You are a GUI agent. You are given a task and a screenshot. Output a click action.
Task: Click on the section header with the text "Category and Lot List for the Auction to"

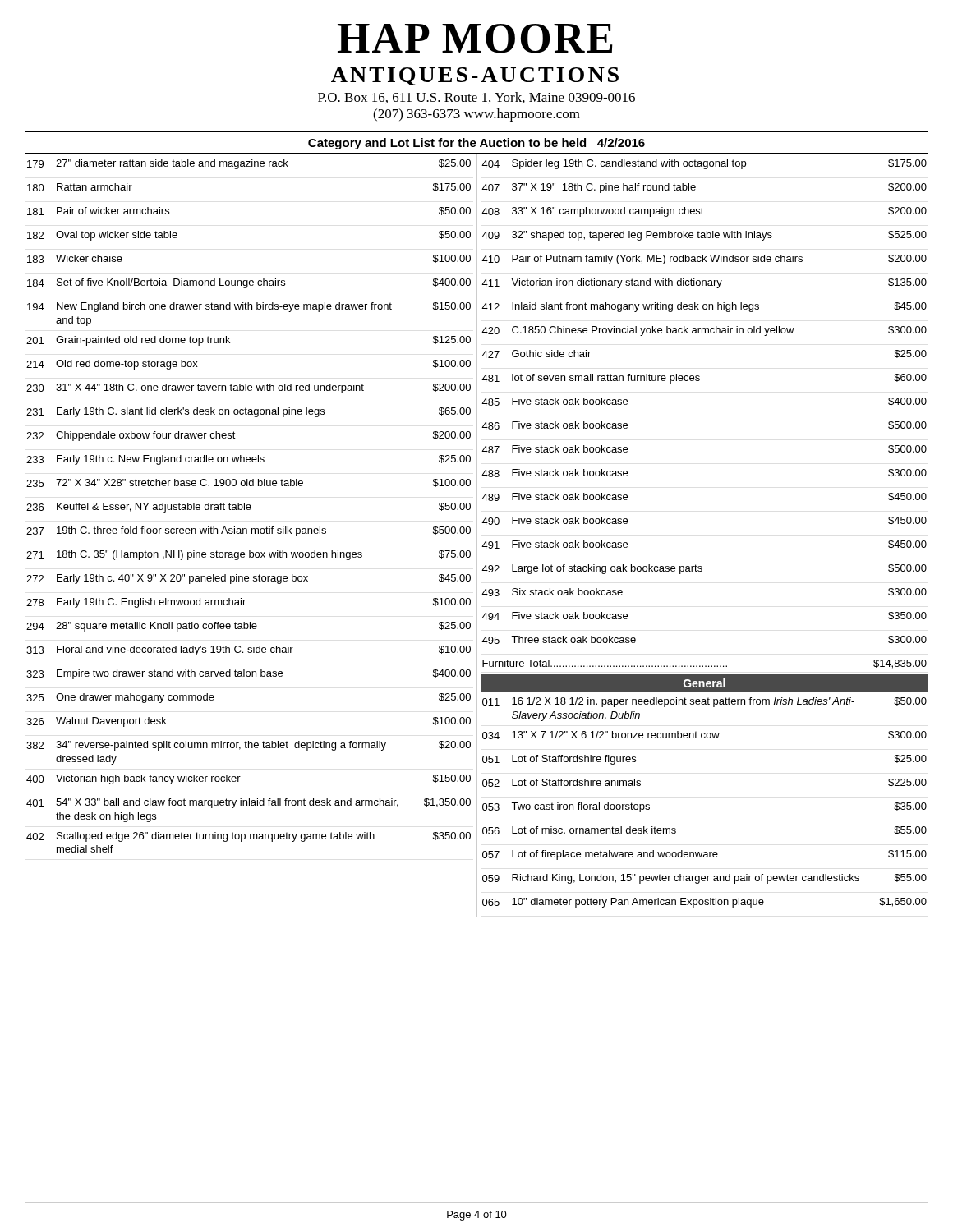pos(476,143)
